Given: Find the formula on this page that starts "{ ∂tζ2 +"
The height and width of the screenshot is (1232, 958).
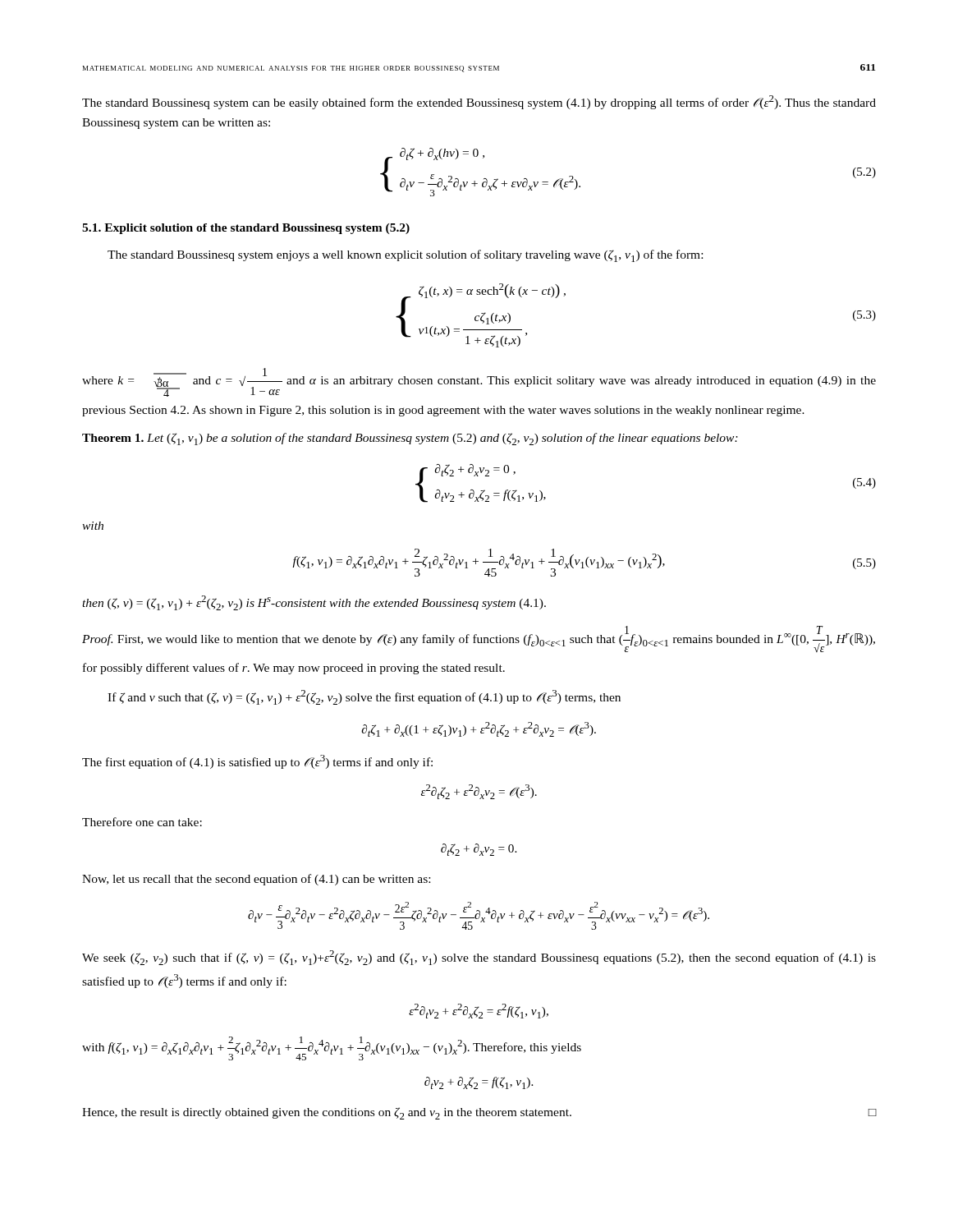Looking at the screenshot, I should [x=478, y=476].
